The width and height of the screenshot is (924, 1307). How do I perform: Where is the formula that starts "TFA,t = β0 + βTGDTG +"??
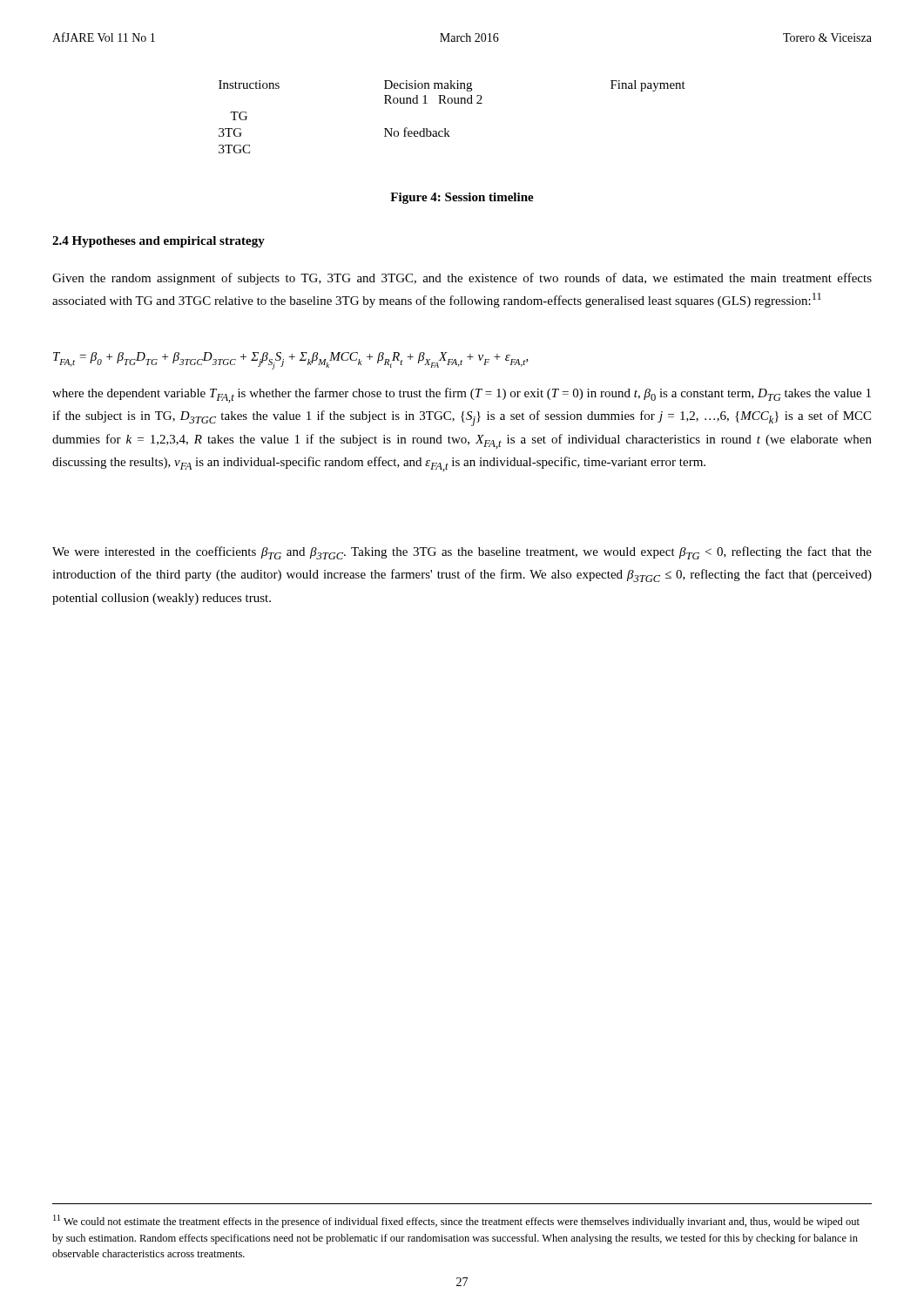pos(444,355)
